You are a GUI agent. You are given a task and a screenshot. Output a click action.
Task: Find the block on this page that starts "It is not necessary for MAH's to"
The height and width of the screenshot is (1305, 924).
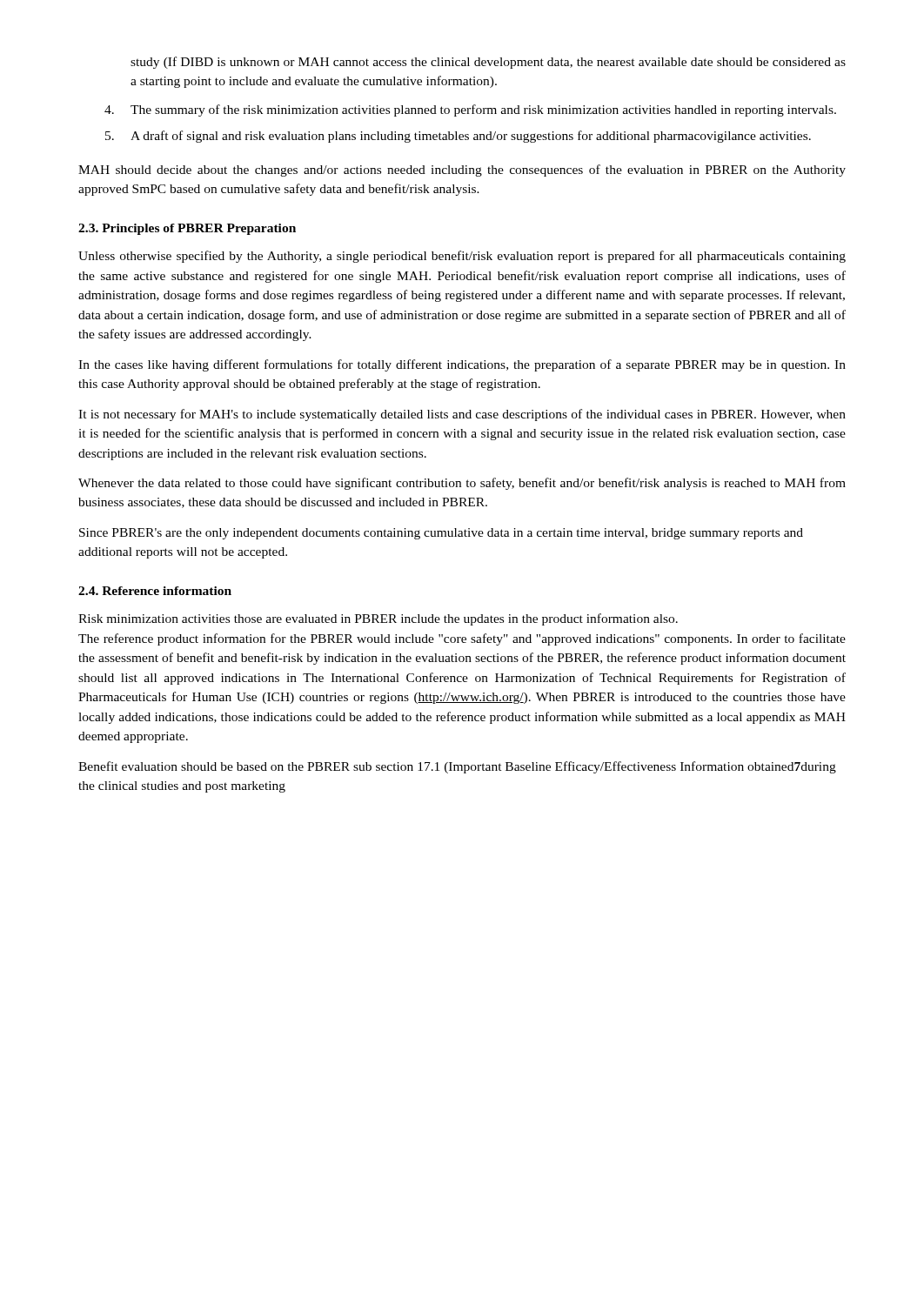[462, 433]
